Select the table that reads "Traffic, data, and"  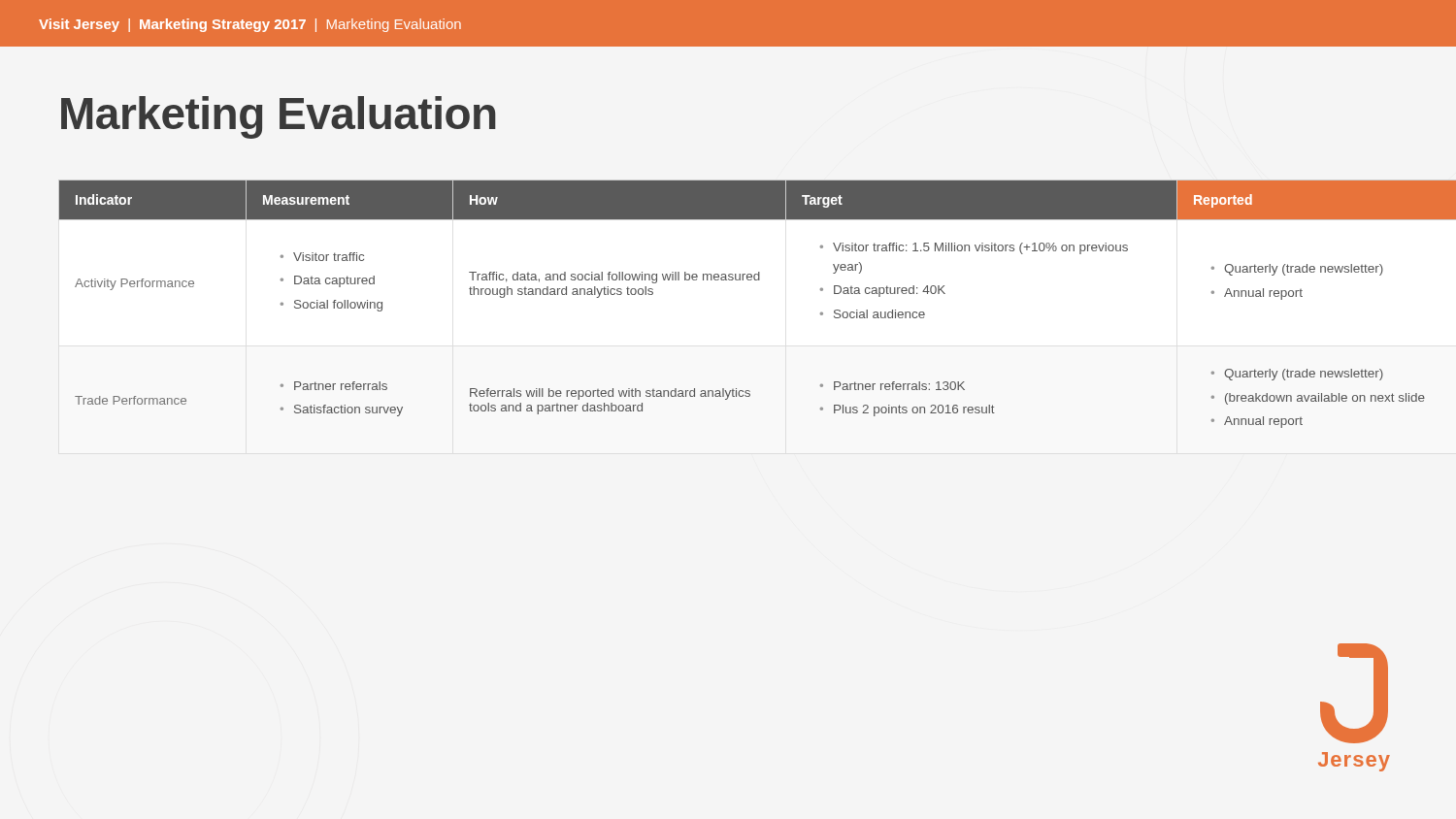tap(728, 317)
